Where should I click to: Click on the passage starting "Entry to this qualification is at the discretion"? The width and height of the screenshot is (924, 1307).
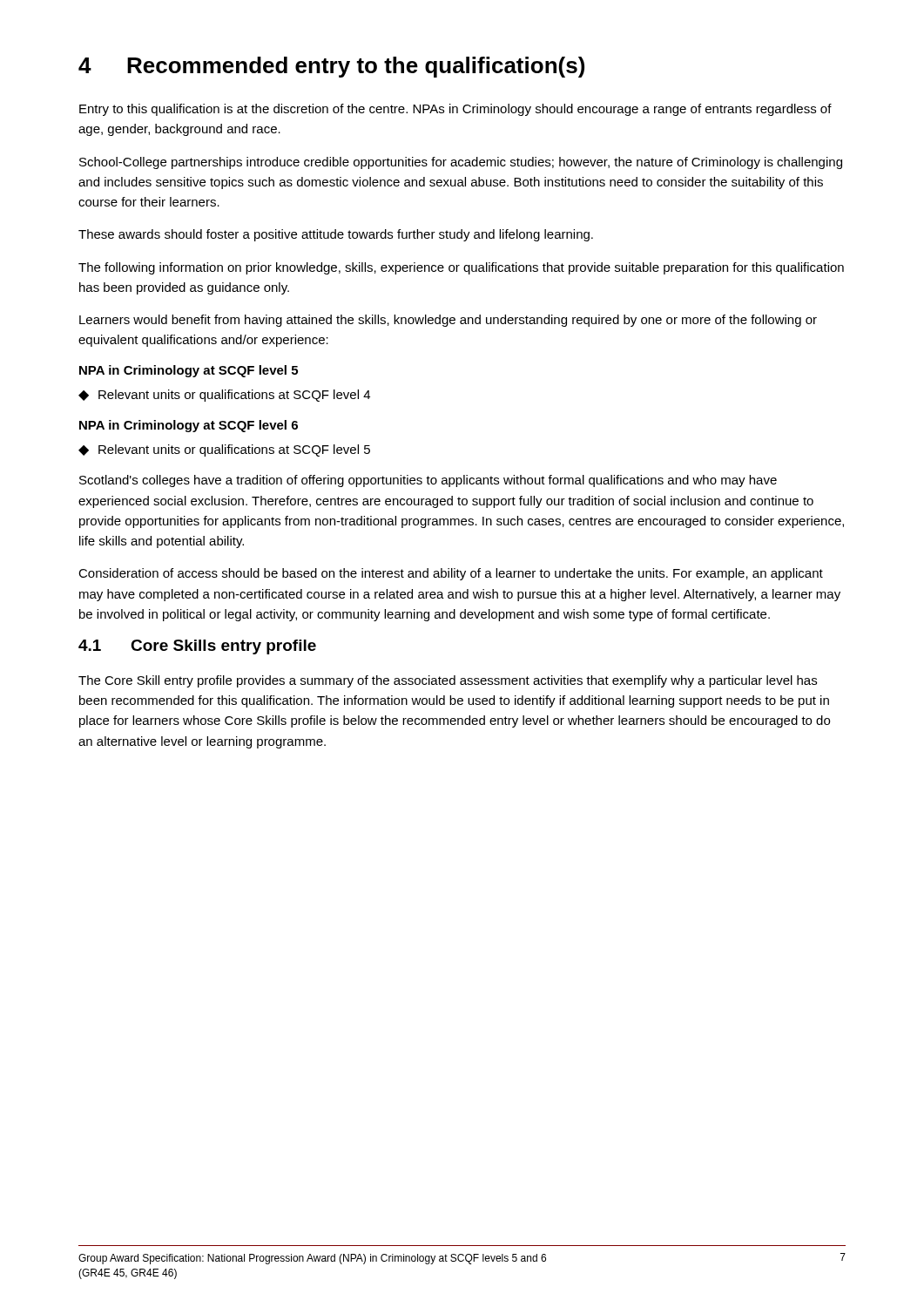pos(455,119)
